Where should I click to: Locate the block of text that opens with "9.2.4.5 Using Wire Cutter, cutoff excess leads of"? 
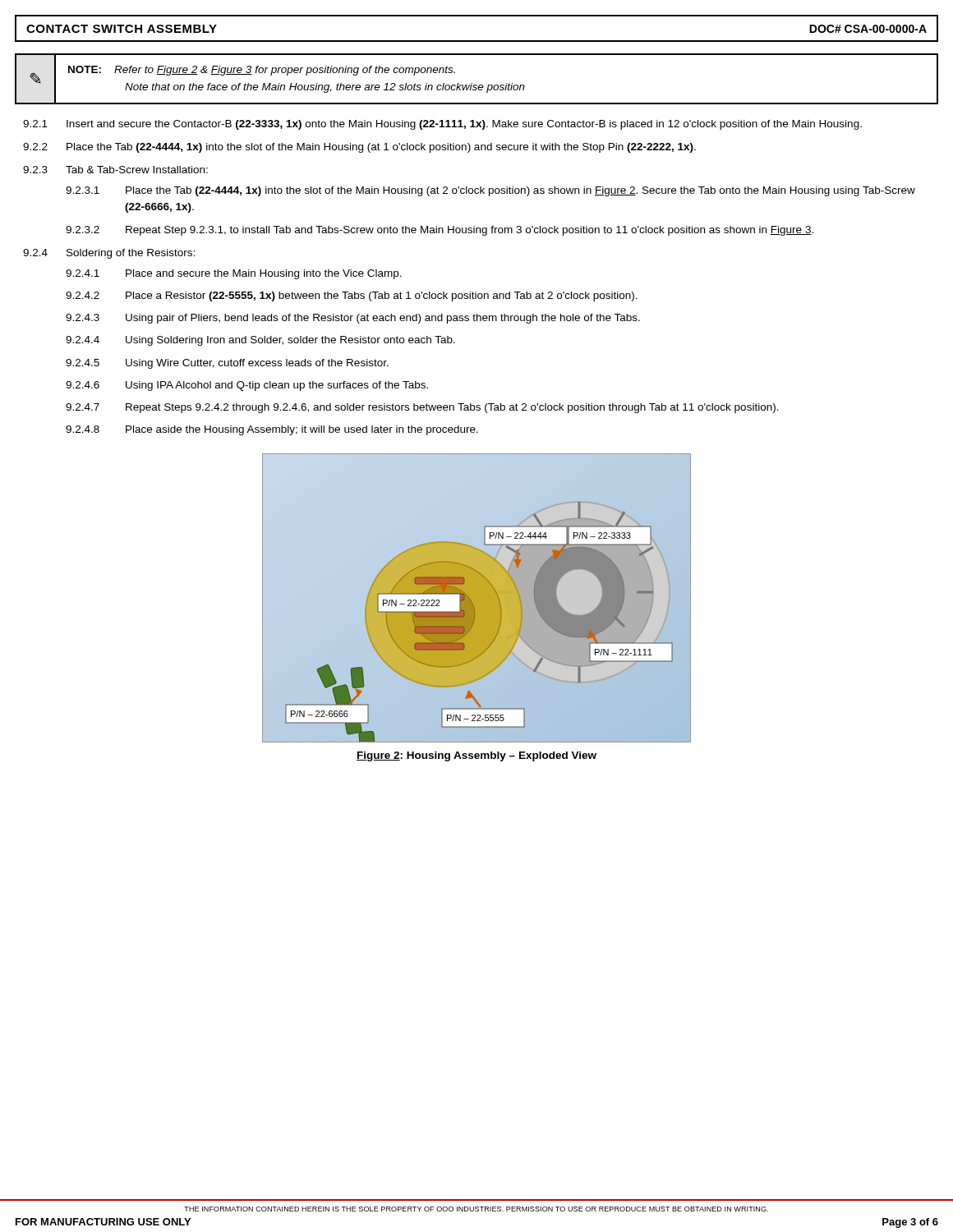tap(227, 363)
